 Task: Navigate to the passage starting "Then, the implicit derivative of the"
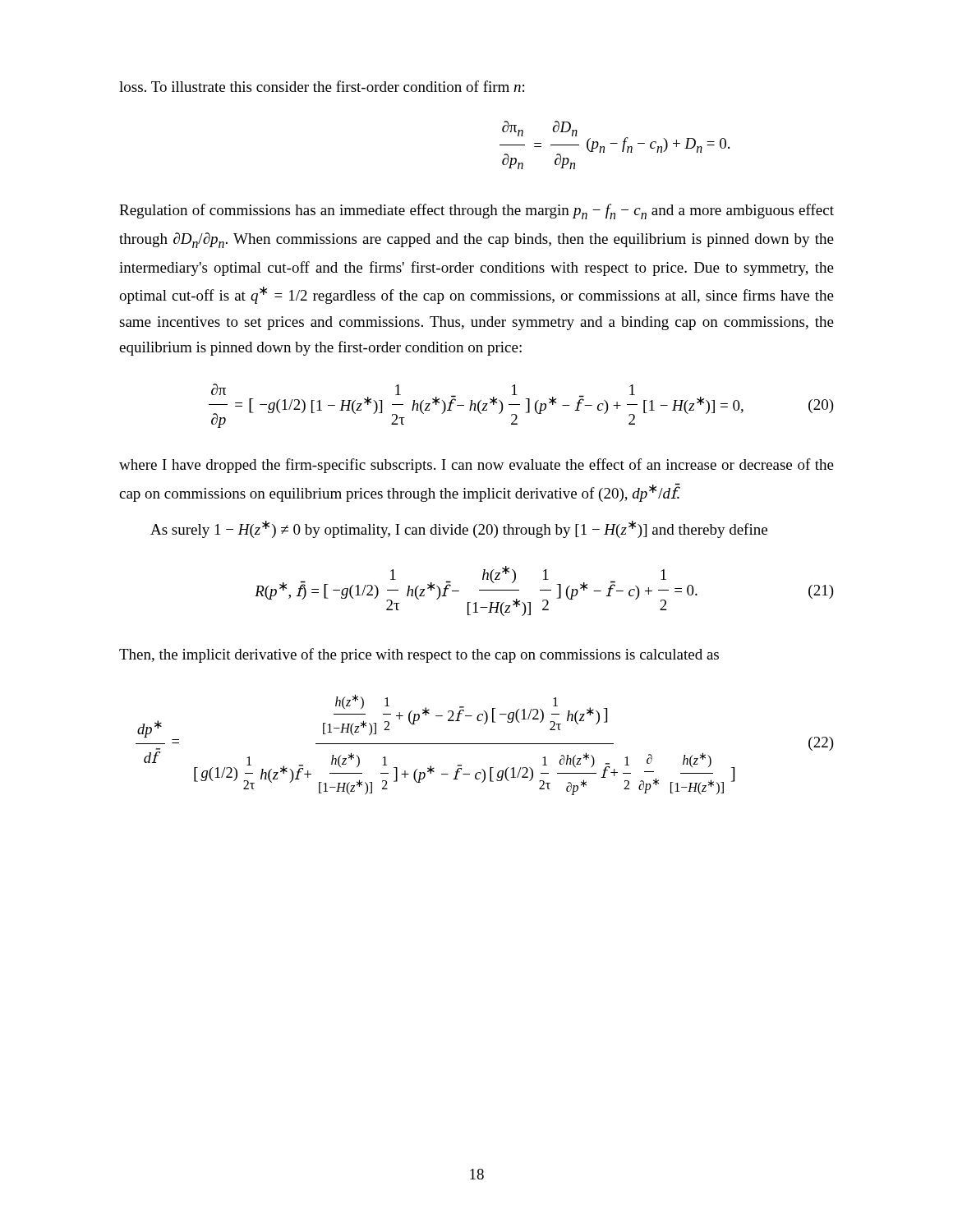click(419, 655)
